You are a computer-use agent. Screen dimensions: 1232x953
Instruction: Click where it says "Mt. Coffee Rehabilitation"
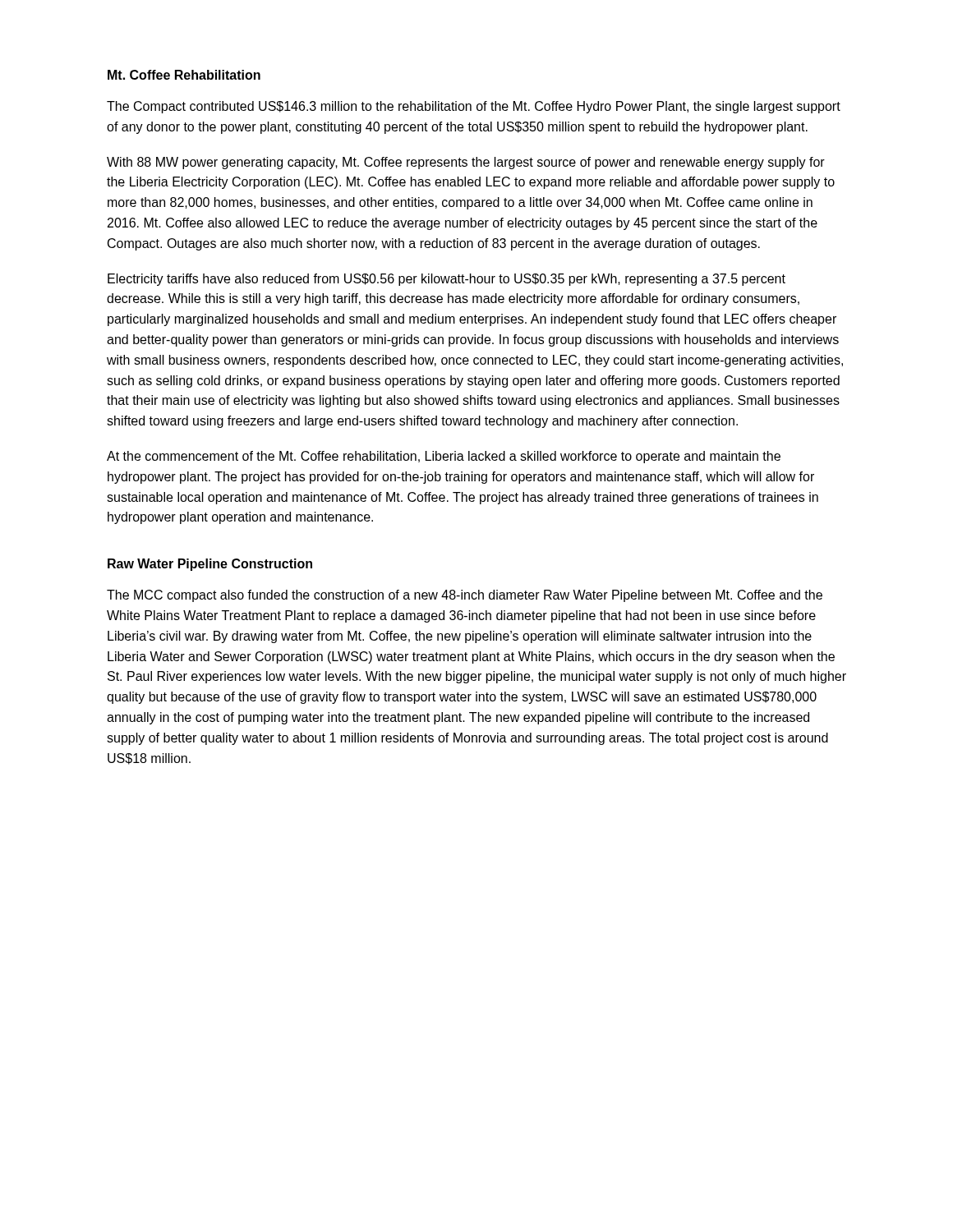point(184,75)
